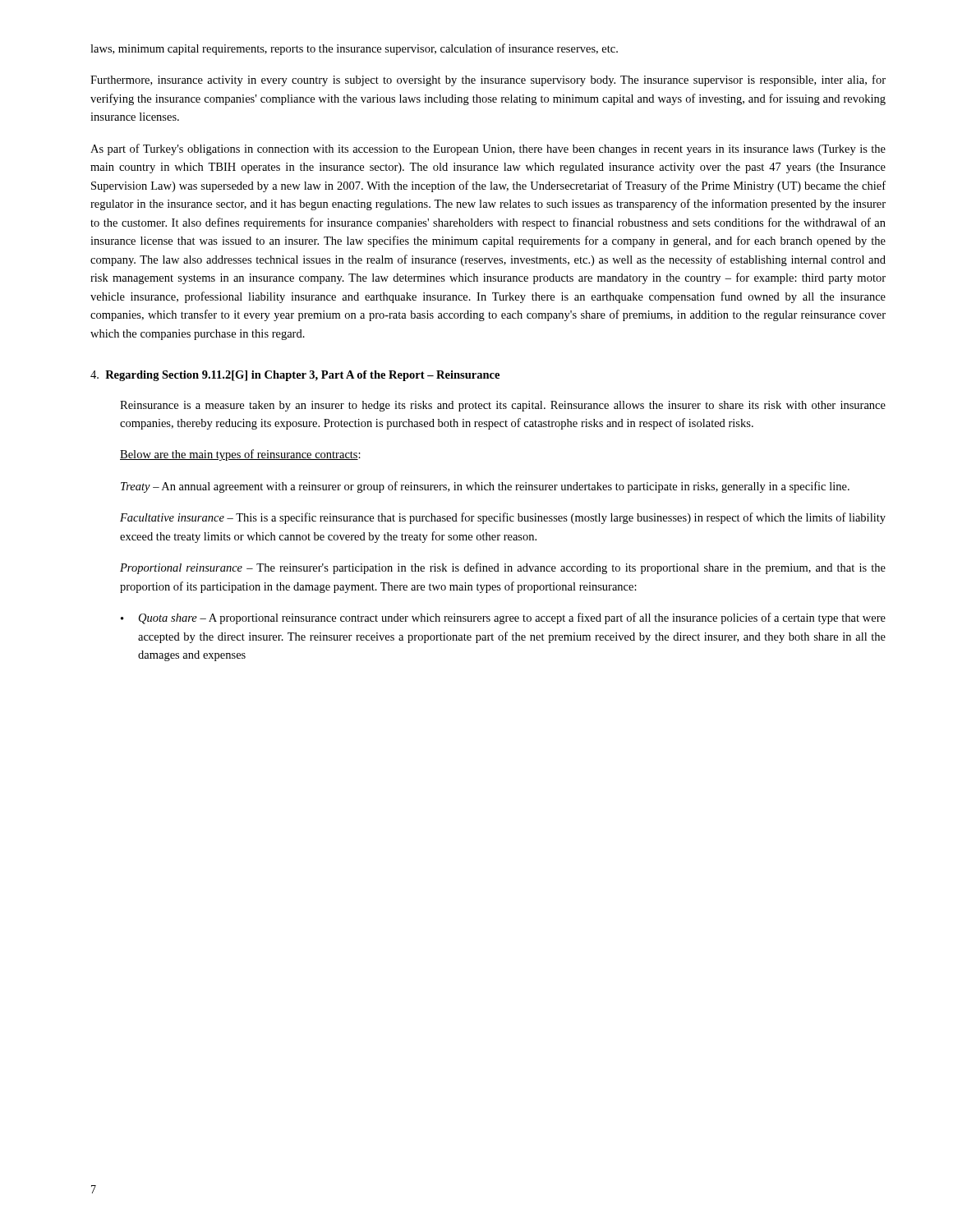Click on the text block that reads "Reinsurance is a measure"
Viewport: 953px width, 1232px height.
coord(503,414)
